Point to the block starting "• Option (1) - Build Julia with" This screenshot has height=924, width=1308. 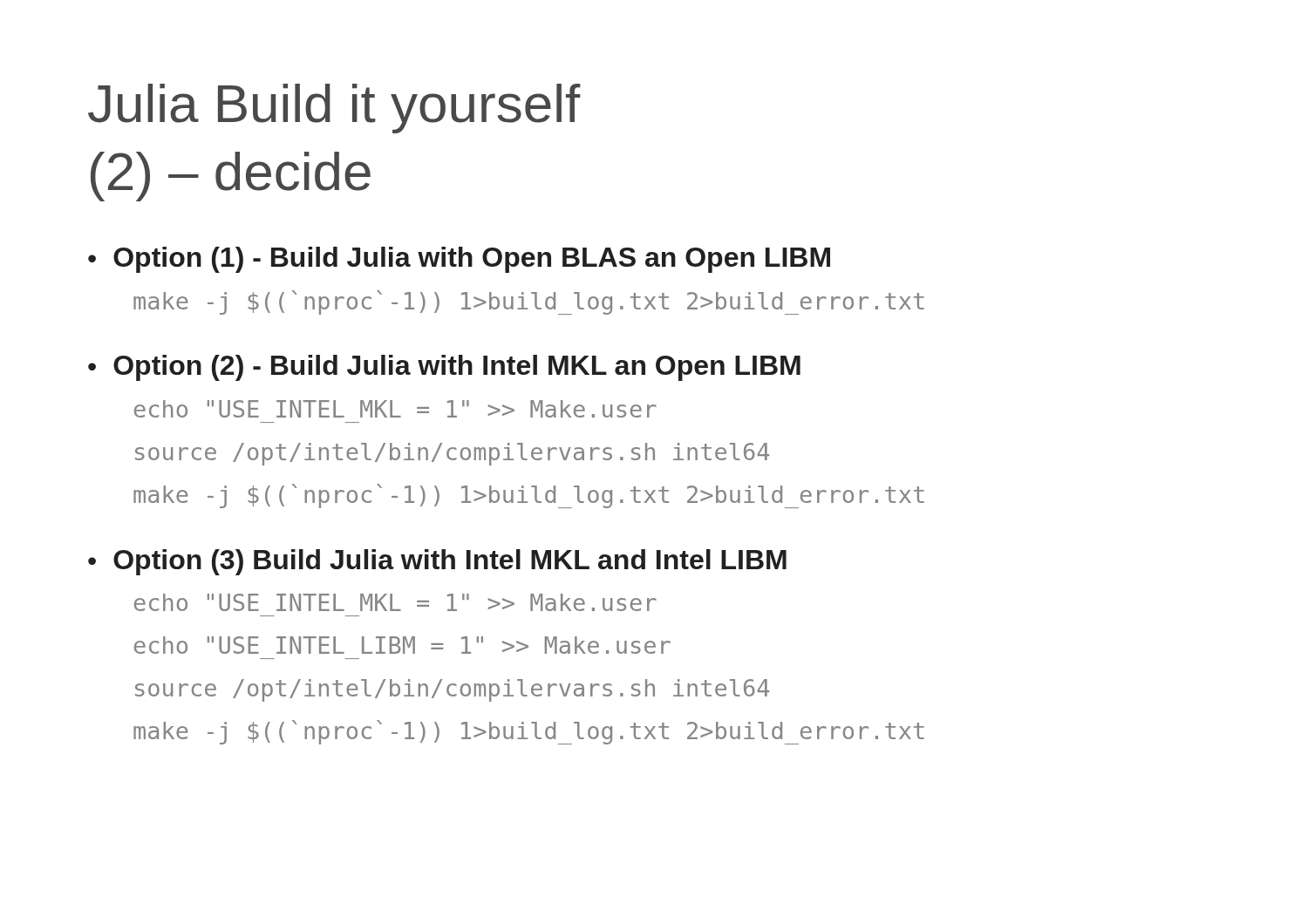[654, 282]
